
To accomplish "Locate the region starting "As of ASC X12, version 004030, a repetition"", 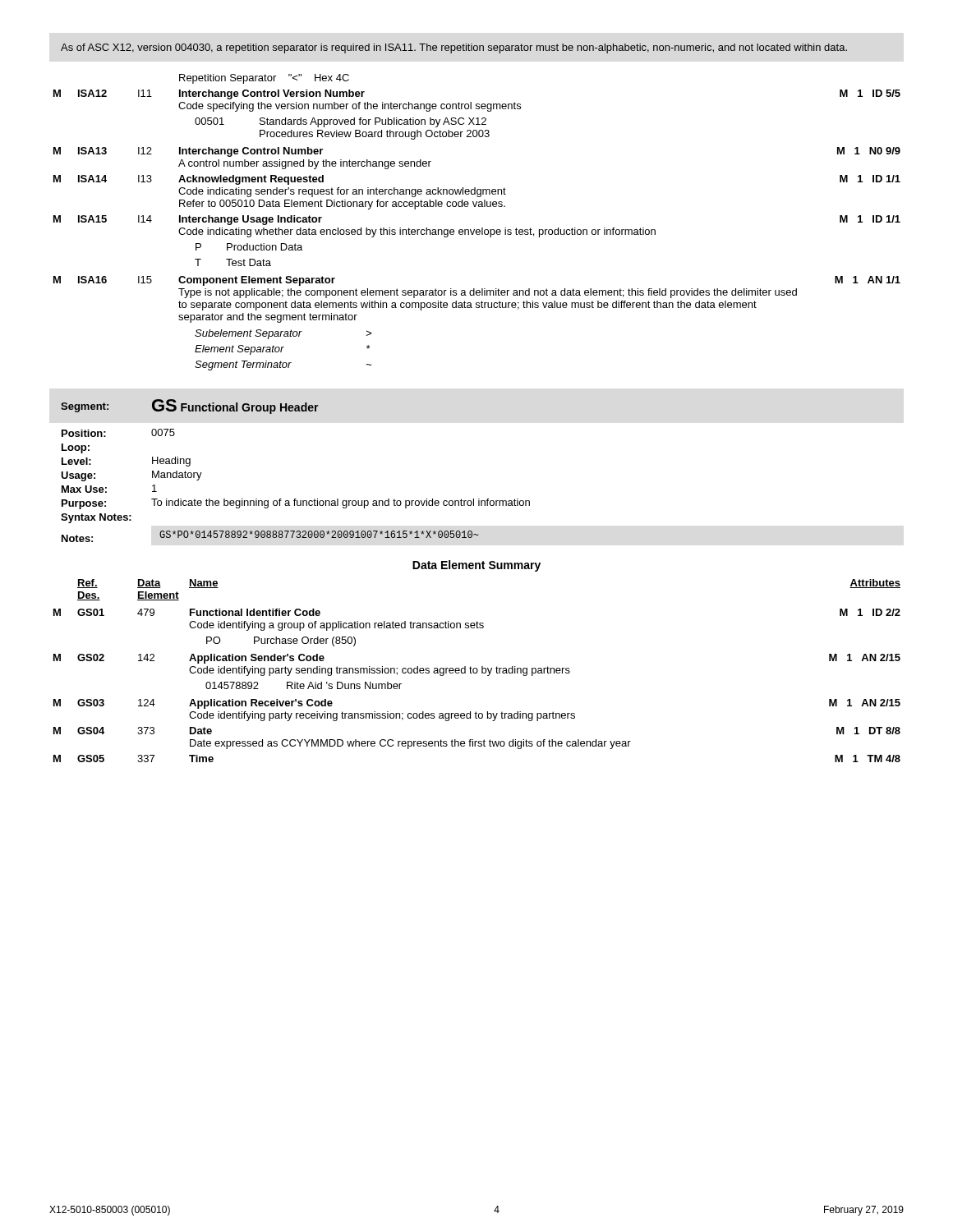I will [454, 47].
